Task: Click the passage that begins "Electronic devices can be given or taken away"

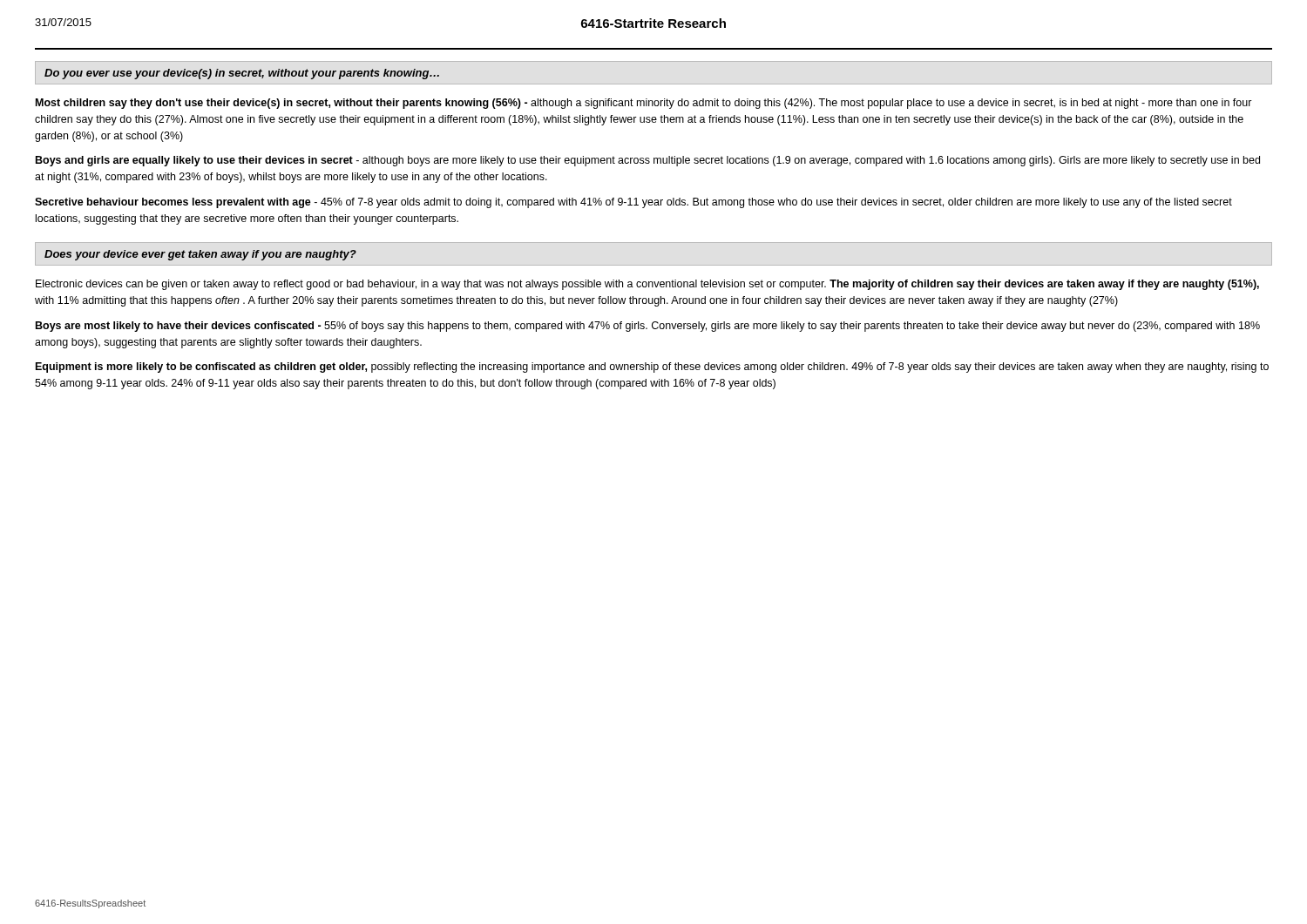Action: [x=647, y=292]
